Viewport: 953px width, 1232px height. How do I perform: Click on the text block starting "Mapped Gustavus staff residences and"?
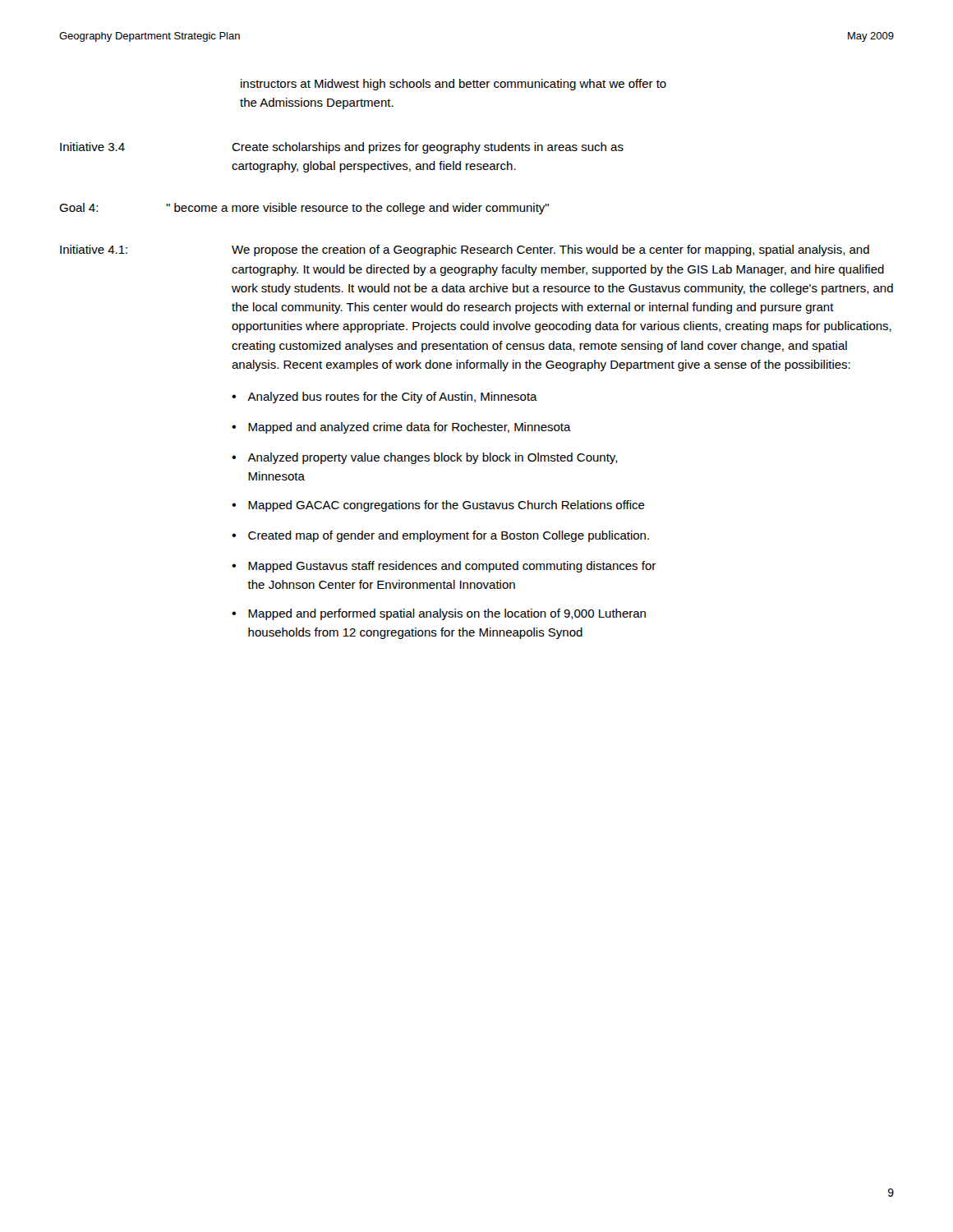pyautogui.click(x=452, y=575)
